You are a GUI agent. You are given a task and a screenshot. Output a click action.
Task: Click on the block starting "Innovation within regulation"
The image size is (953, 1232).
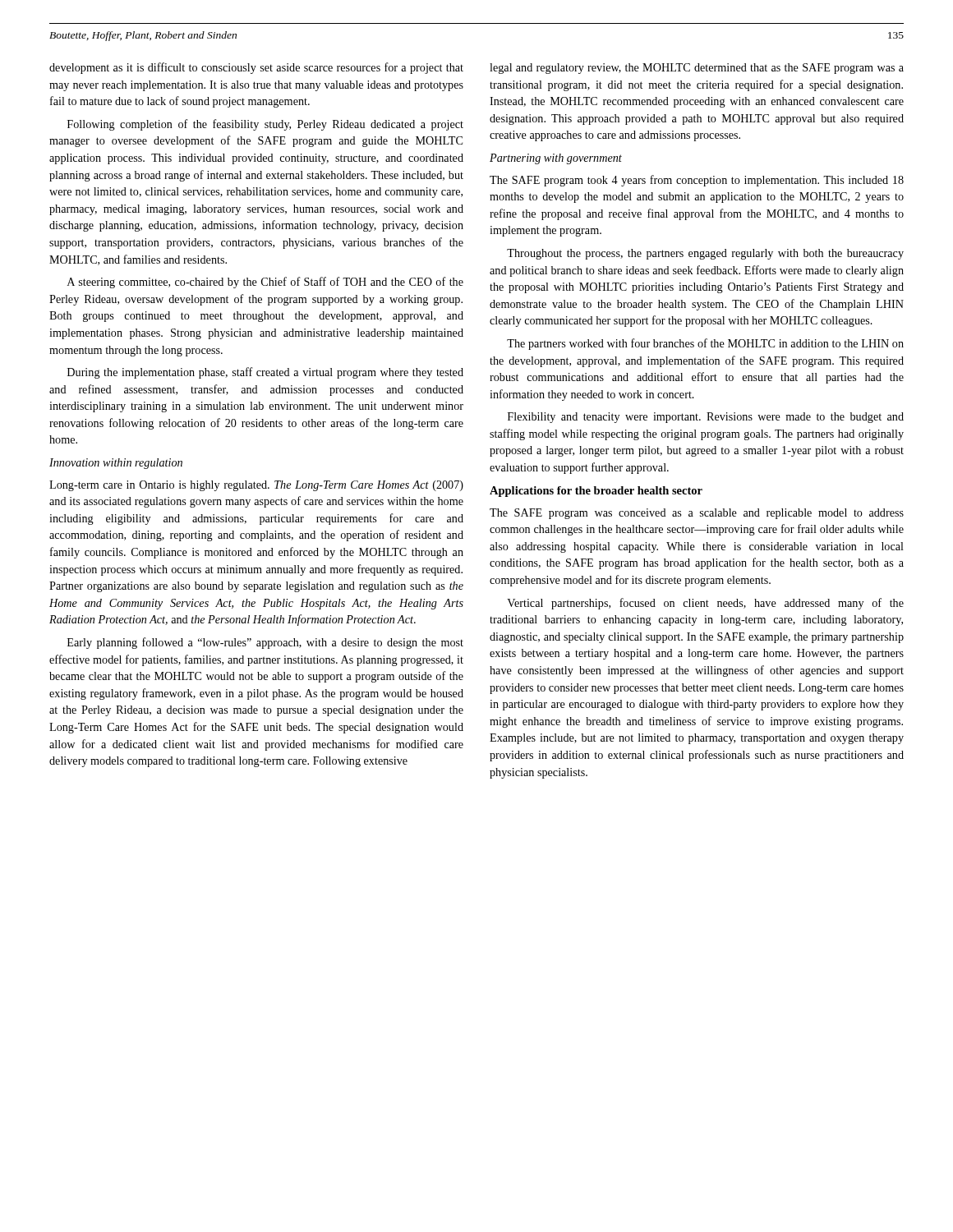pos(116,464)
